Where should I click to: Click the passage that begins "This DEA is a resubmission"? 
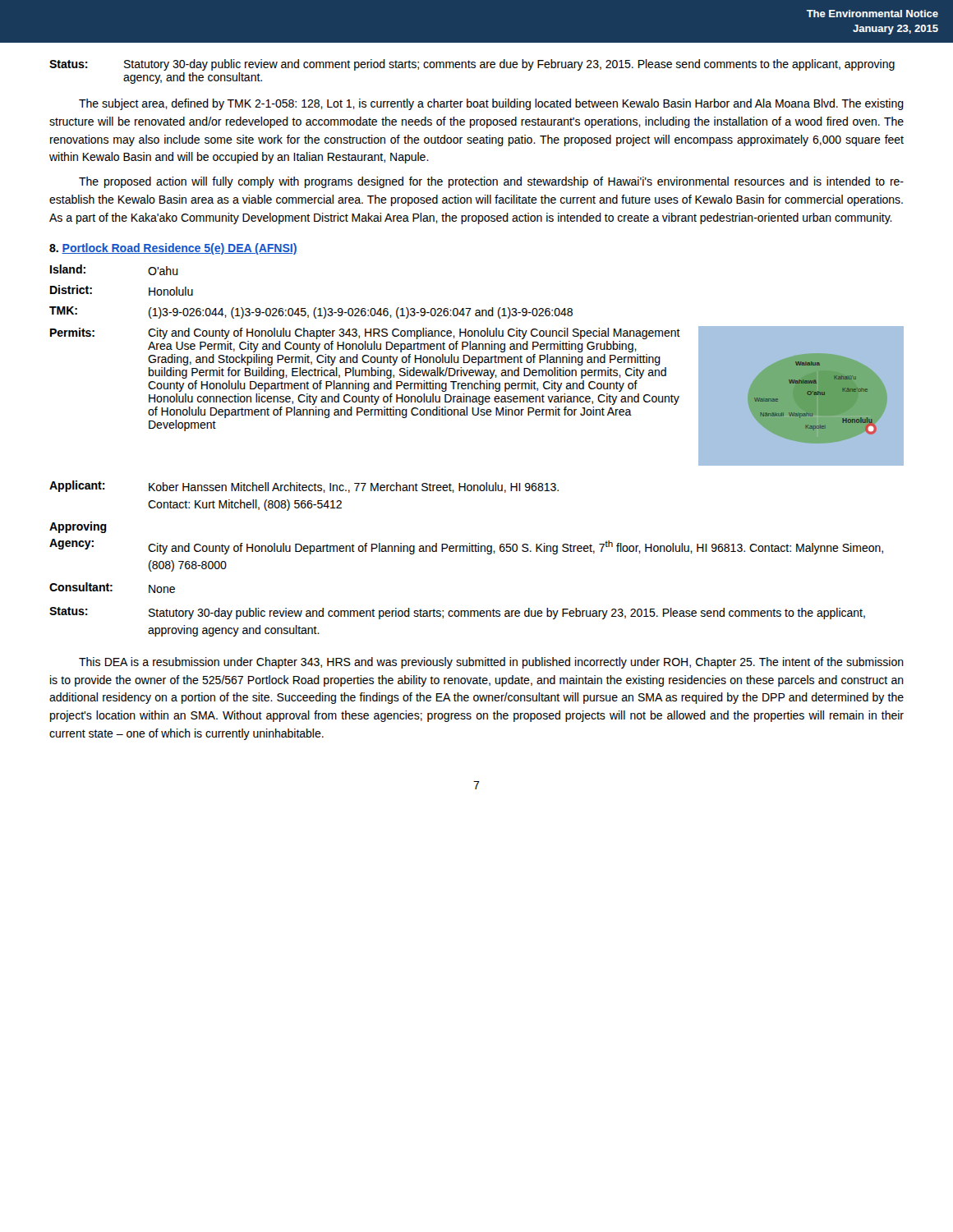click(476, 697)
